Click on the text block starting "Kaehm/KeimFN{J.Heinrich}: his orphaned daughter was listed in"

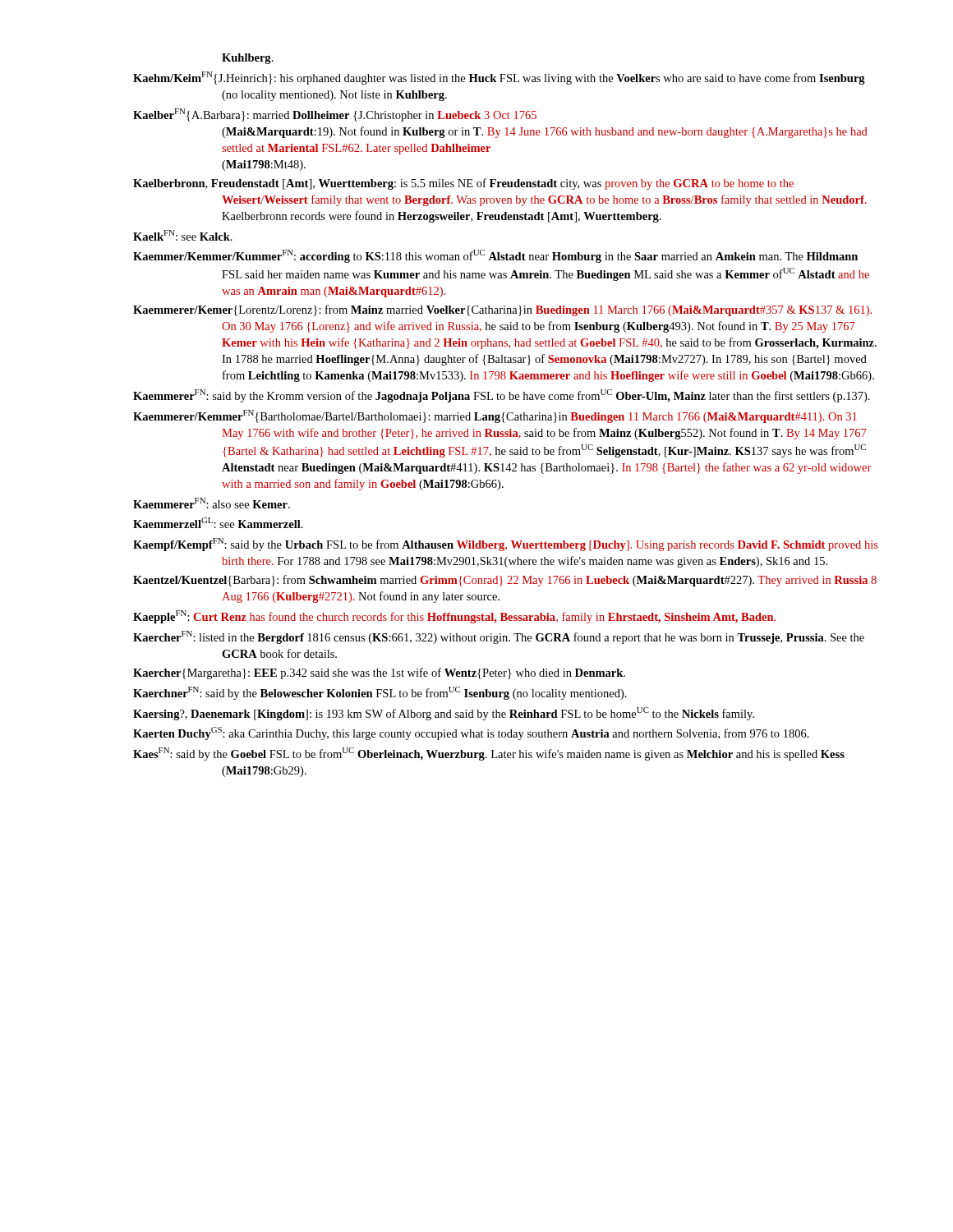(499, 85)
